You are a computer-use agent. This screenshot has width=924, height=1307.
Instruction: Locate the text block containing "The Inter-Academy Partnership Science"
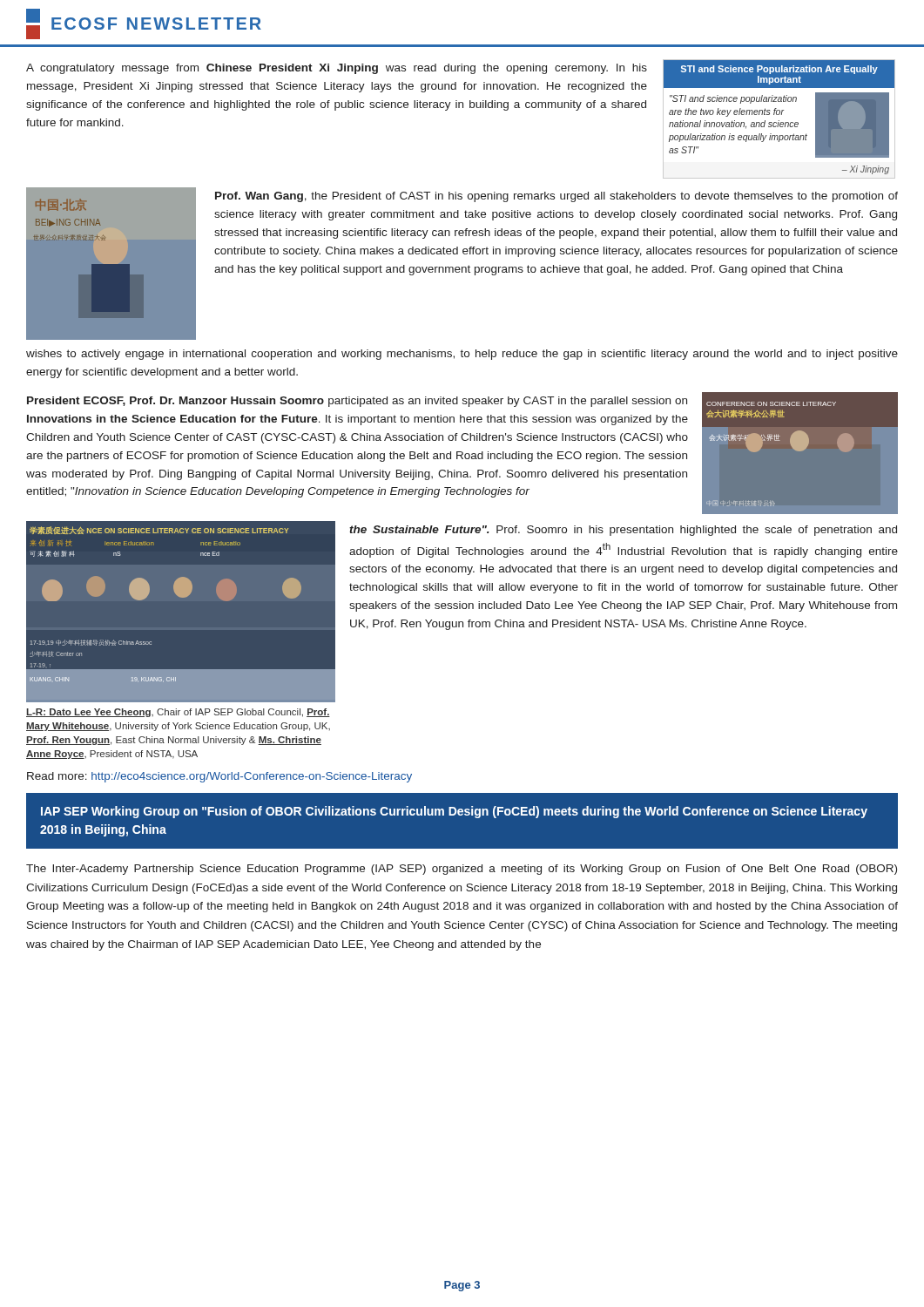pos(462,906)
